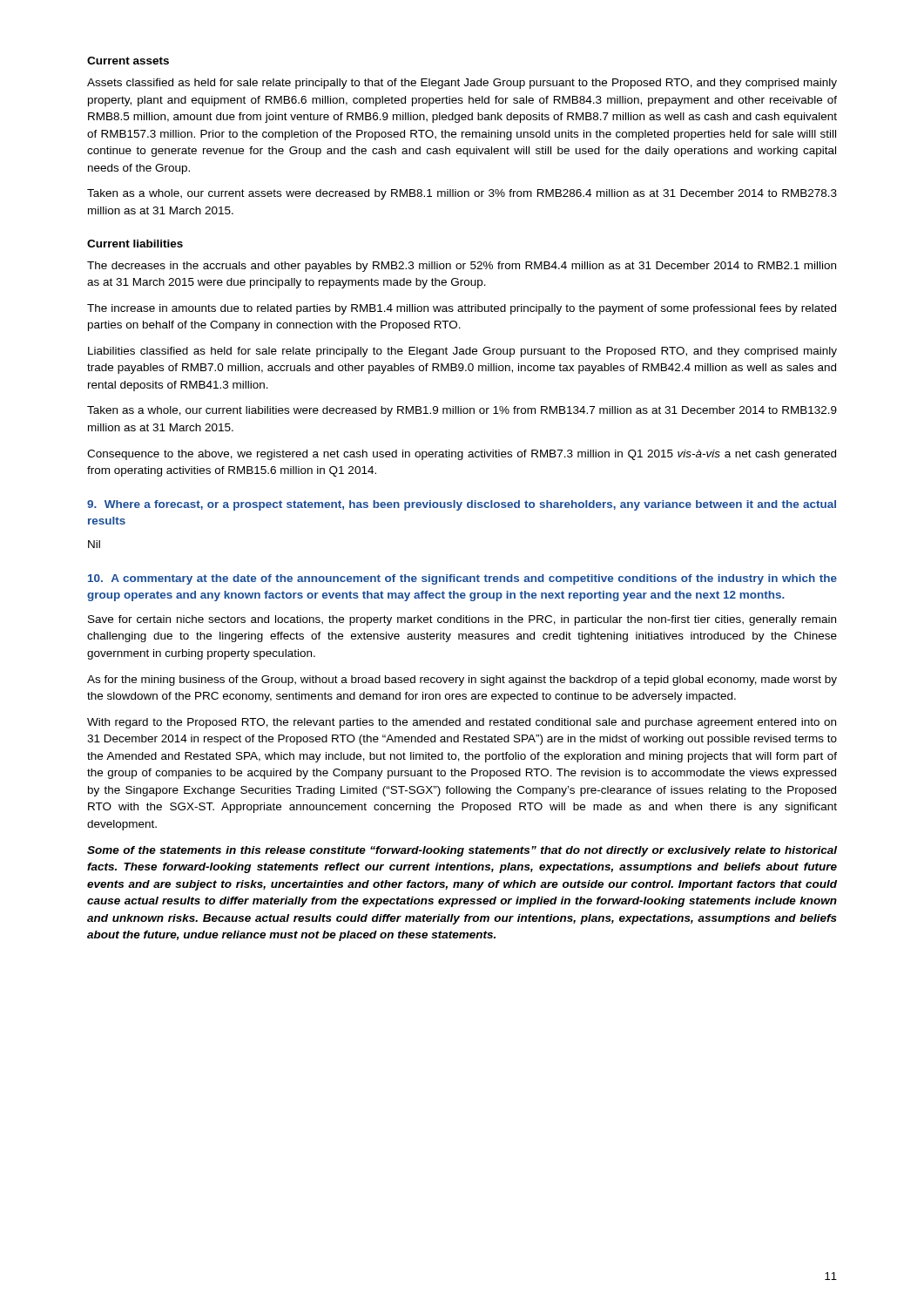Where is the passage that starts "Assets classified as held"?
Image resolution: width=924 pixels, height=1307 pixels.
tap(462, 125)
